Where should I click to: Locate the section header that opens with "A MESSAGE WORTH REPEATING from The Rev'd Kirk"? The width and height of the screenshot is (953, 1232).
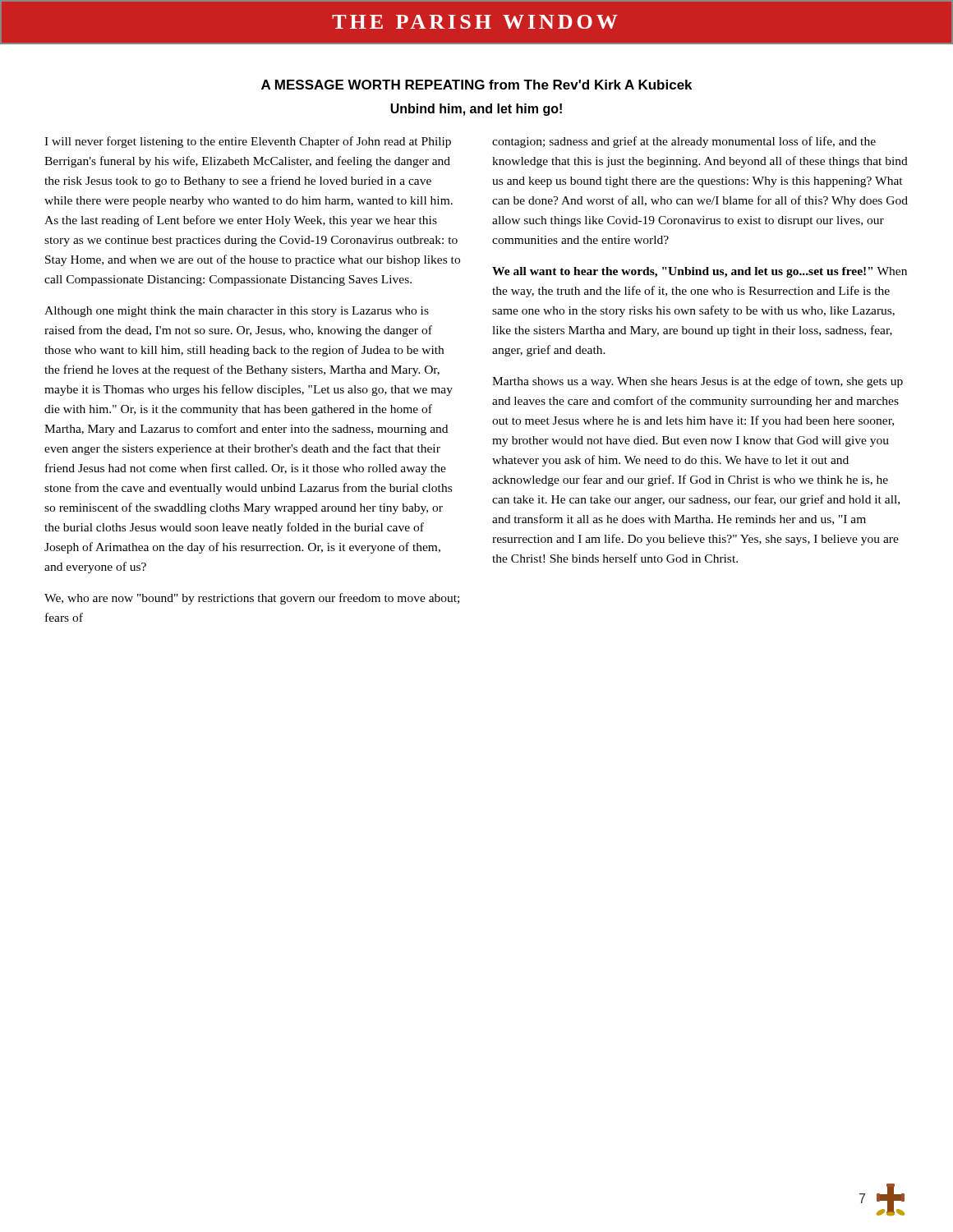click(x=476, y=85)
